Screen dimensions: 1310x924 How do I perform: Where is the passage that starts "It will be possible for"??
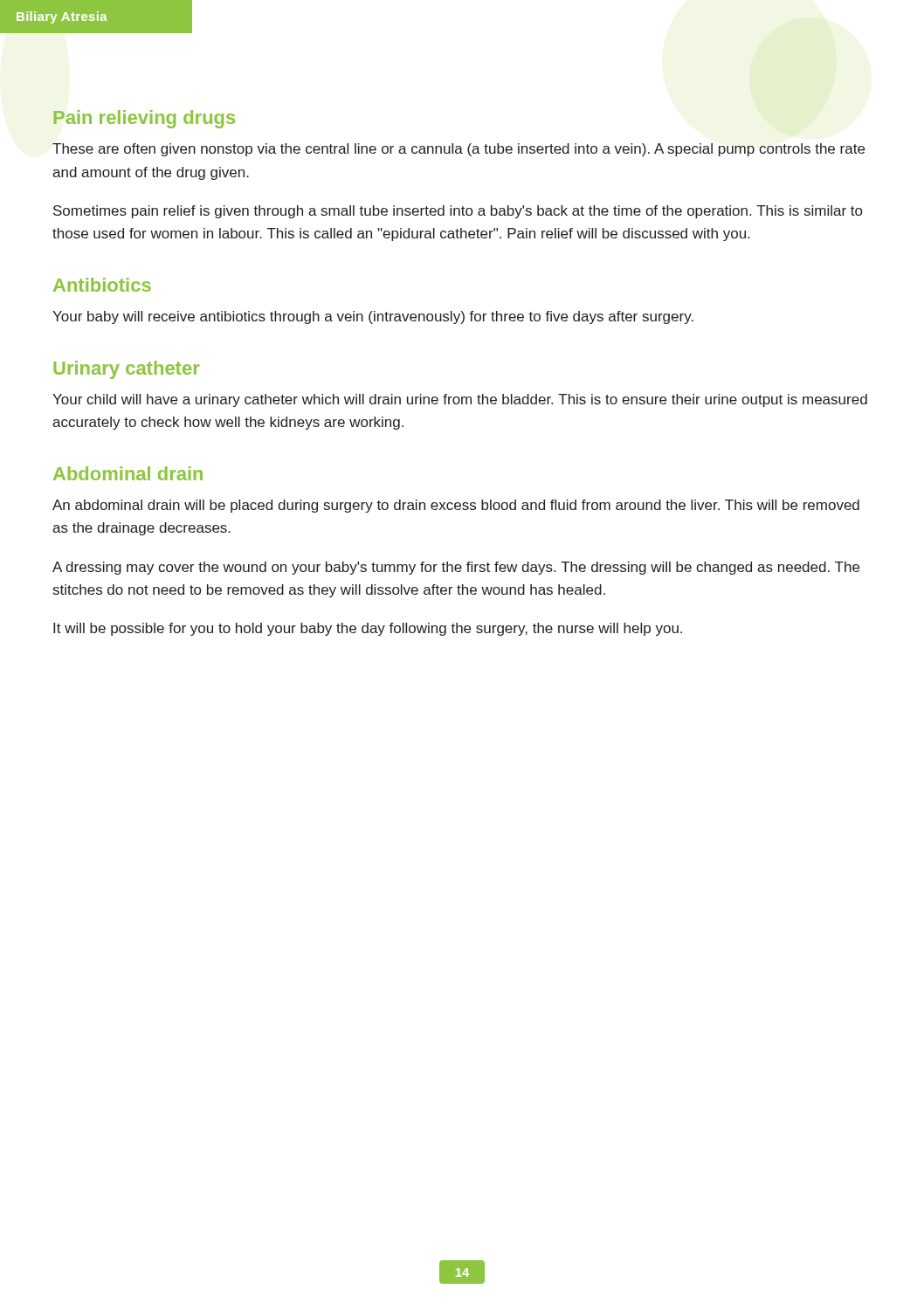(x=368, y=629)
